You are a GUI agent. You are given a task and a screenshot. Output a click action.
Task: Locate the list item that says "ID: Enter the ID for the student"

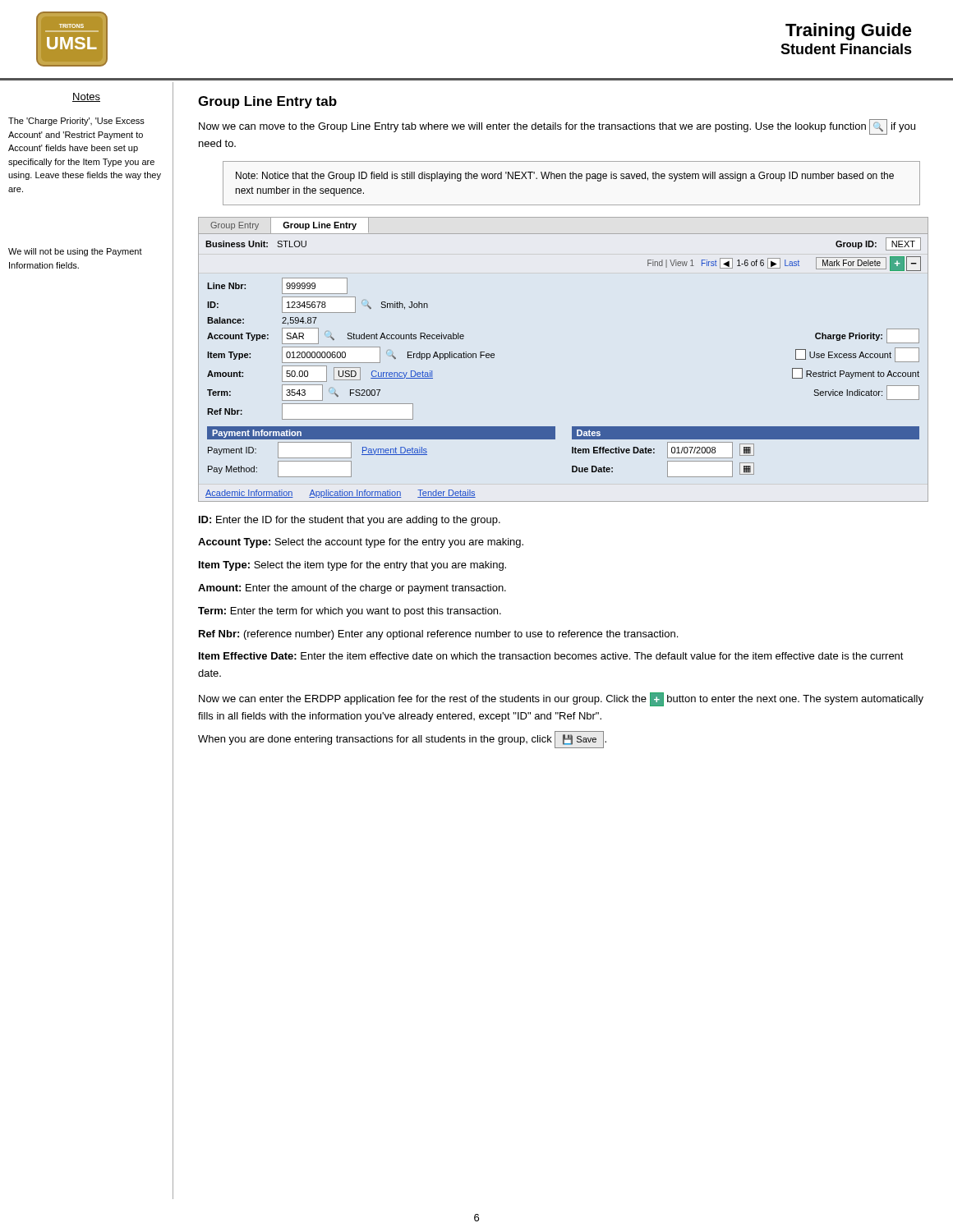click(349, 519)
